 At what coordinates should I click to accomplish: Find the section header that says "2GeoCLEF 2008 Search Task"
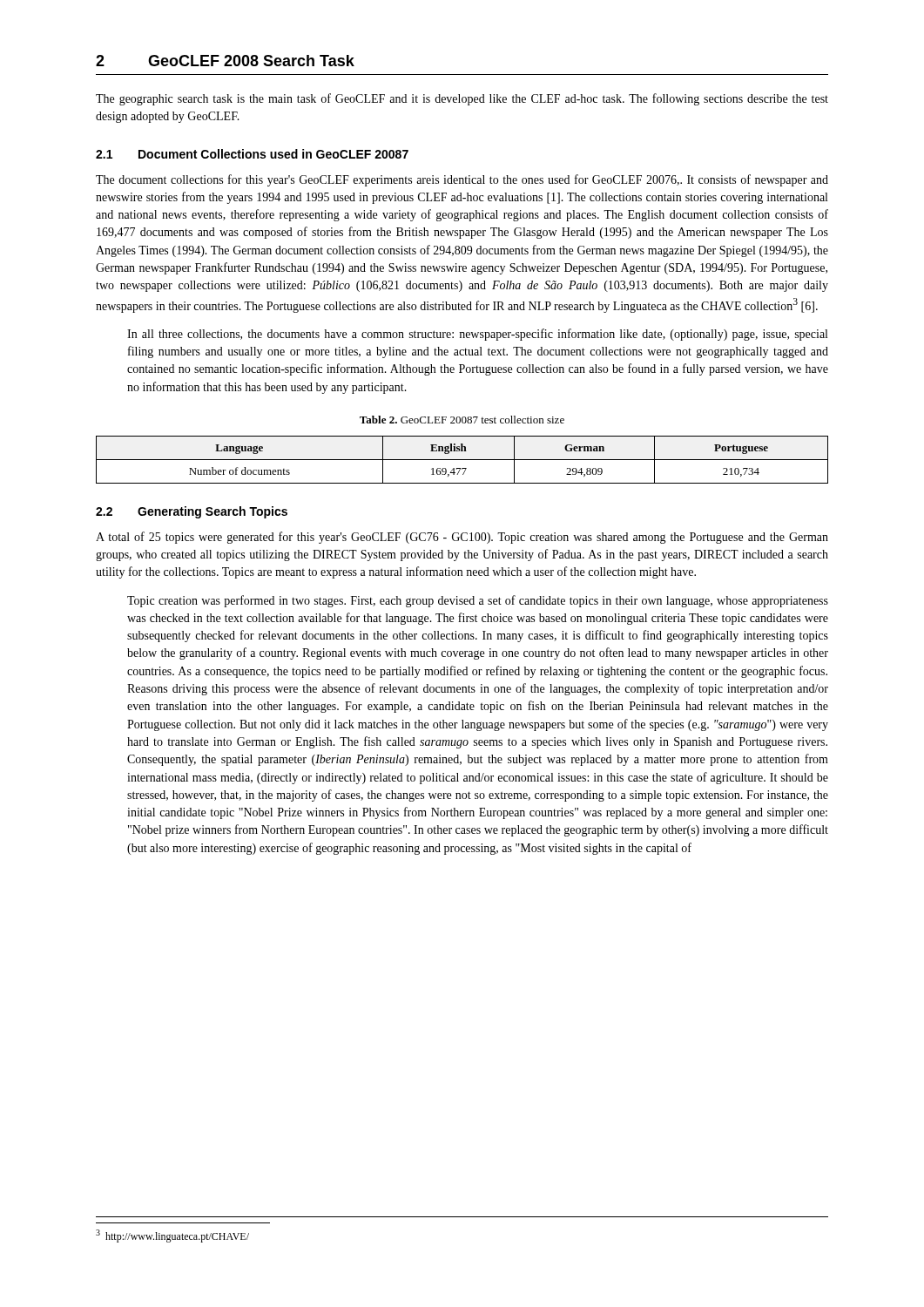462,64
